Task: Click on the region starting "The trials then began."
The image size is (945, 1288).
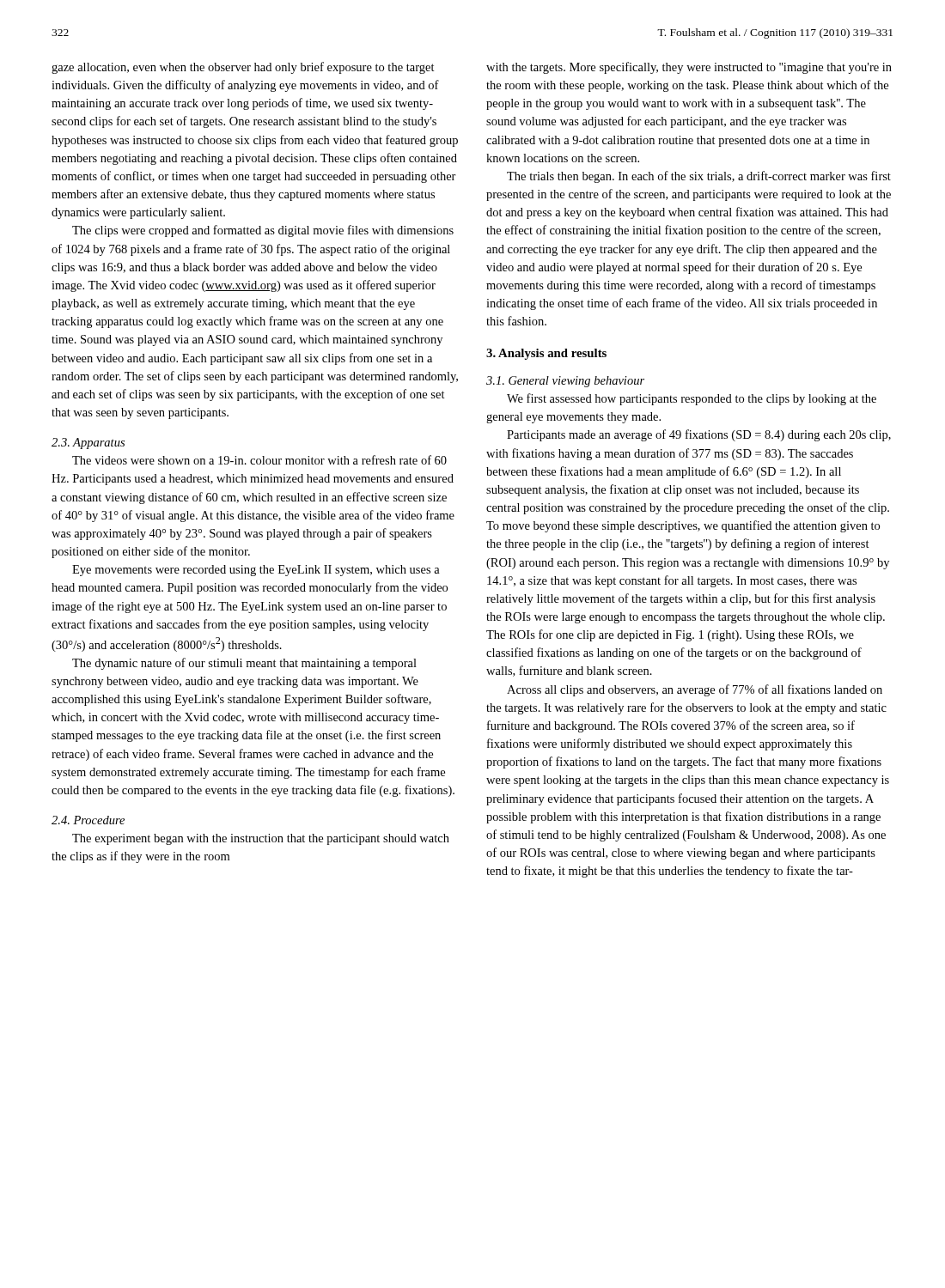Action: (x=690, y=249)
